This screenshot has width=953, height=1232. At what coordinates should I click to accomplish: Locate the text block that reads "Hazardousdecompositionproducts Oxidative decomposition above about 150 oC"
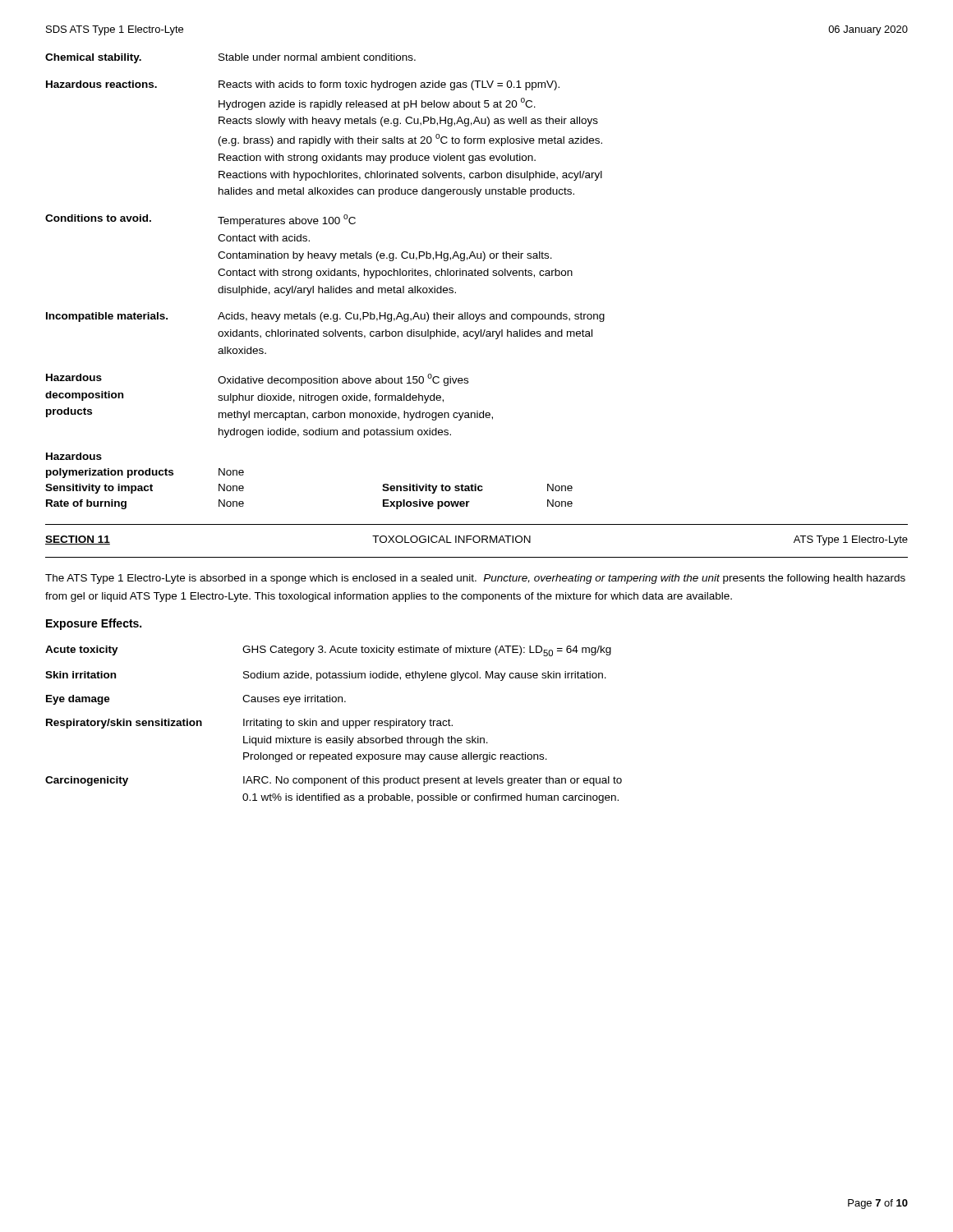click(x=476, y=405)
